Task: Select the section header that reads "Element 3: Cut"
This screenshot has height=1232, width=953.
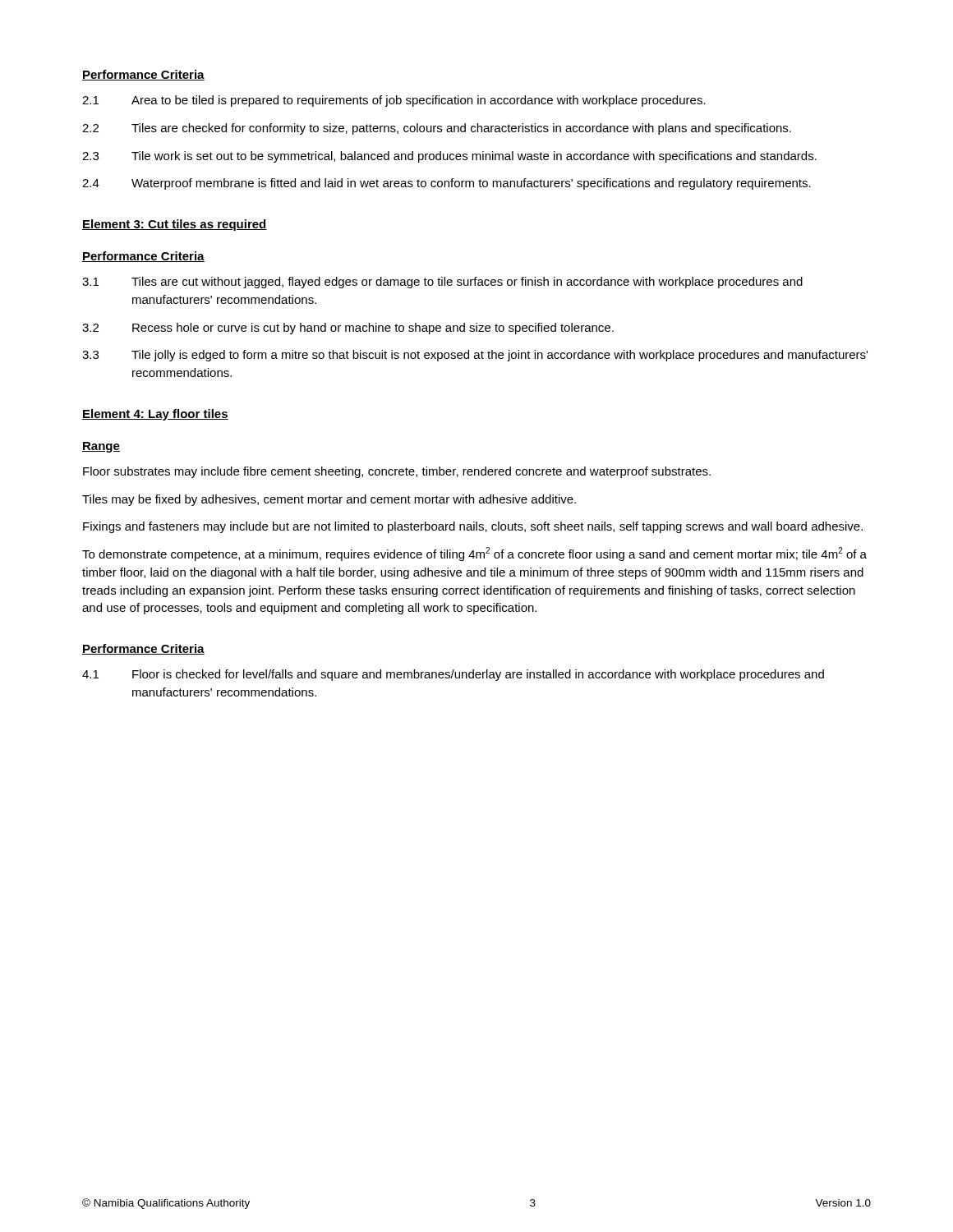Action: pos(174,224)
